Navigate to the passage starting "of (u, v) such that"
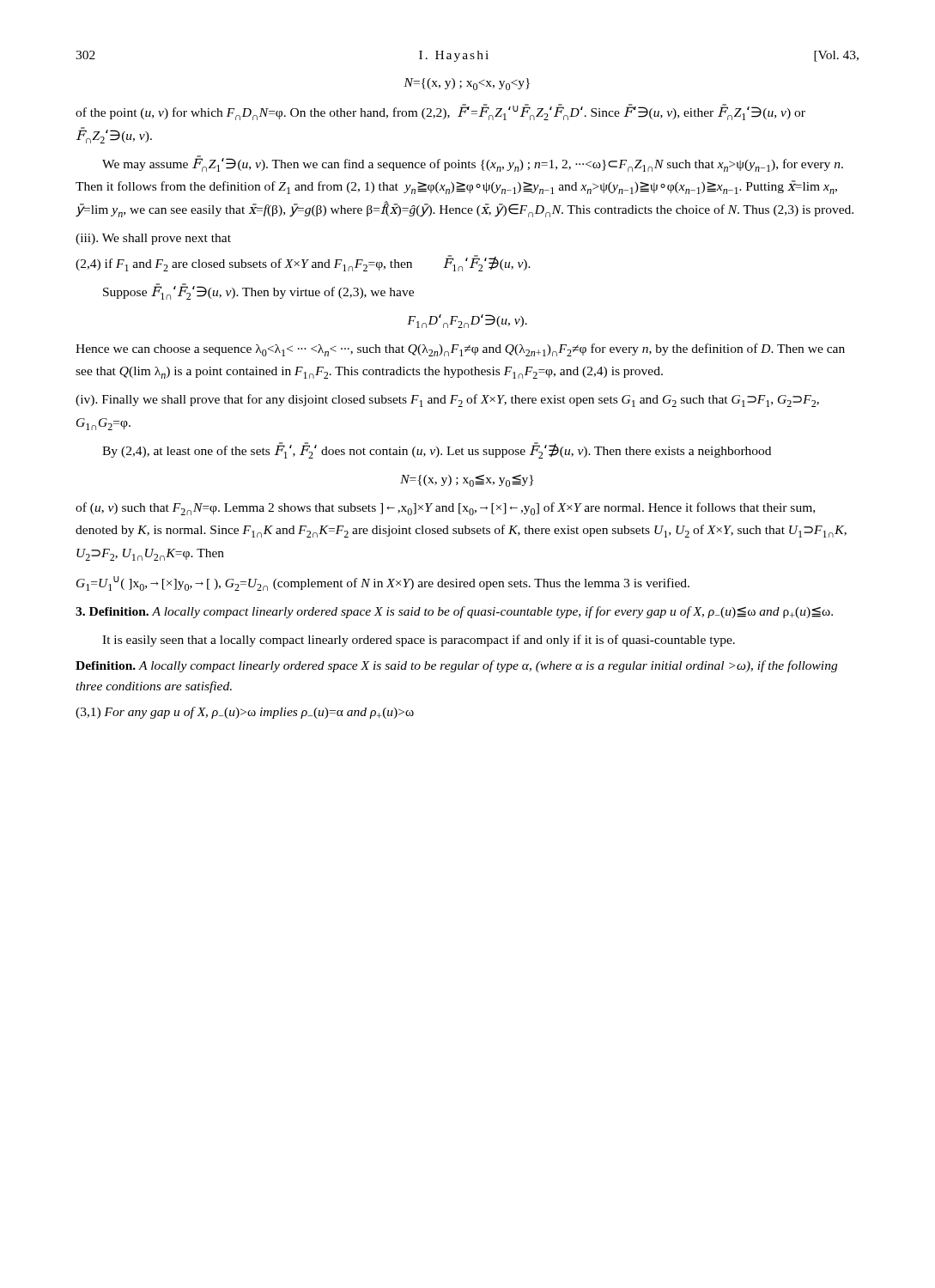 point(468,611)
